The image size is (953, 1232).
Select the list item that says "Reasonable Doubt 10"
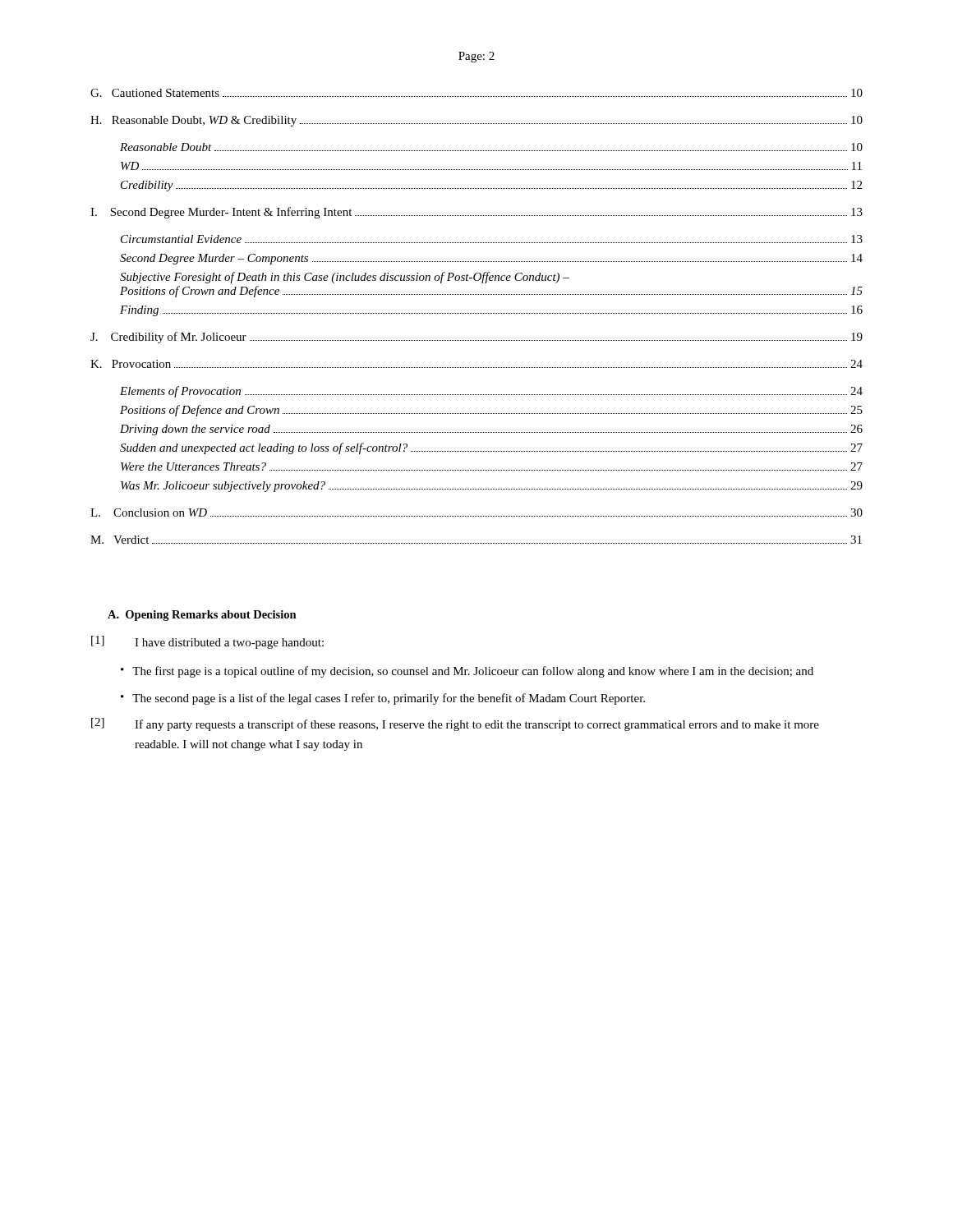pyautogui.click(x=491, y=147)
